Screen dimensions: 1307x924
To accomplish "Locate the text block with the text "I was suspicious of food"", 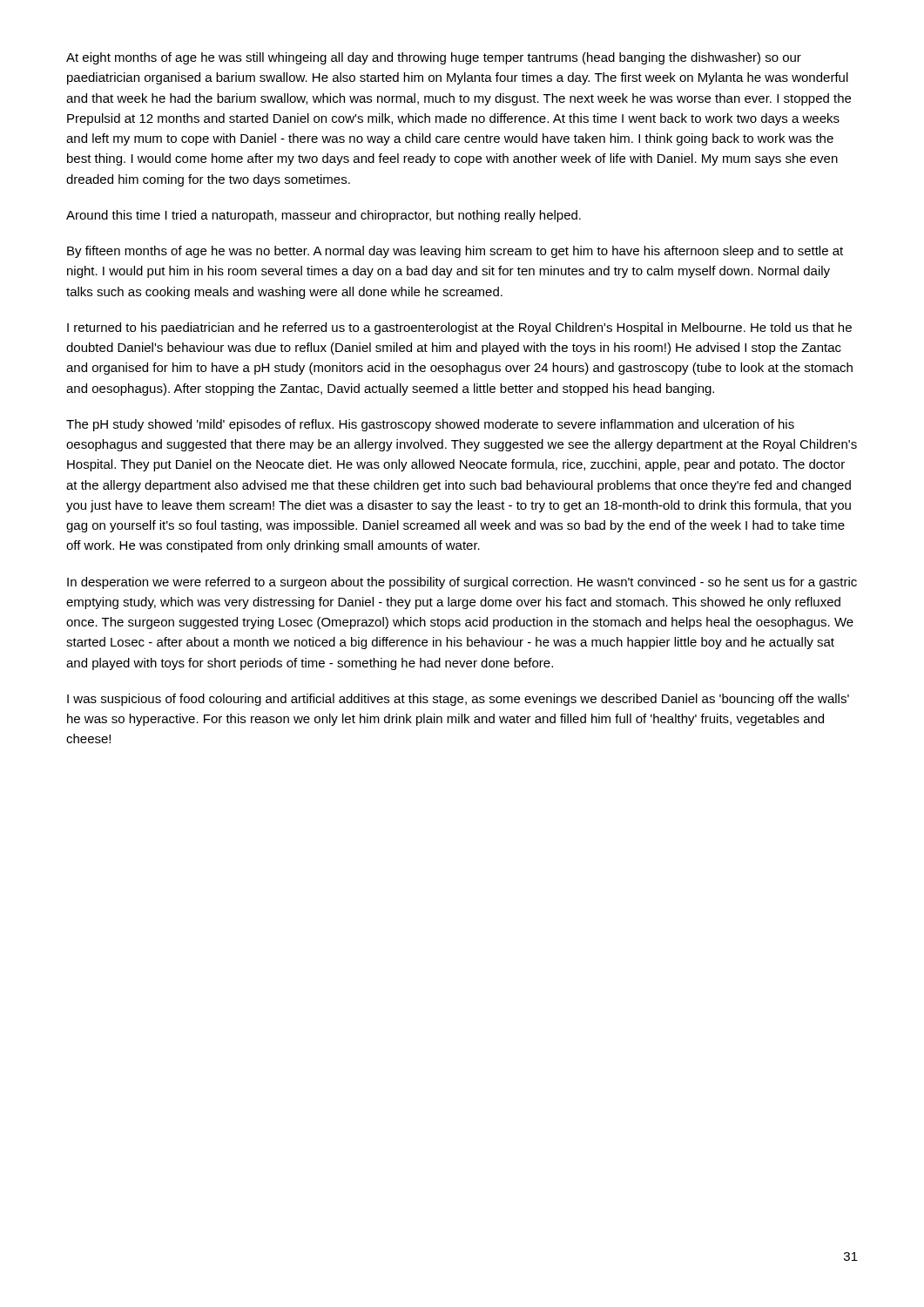I will [x=458, y=718].
